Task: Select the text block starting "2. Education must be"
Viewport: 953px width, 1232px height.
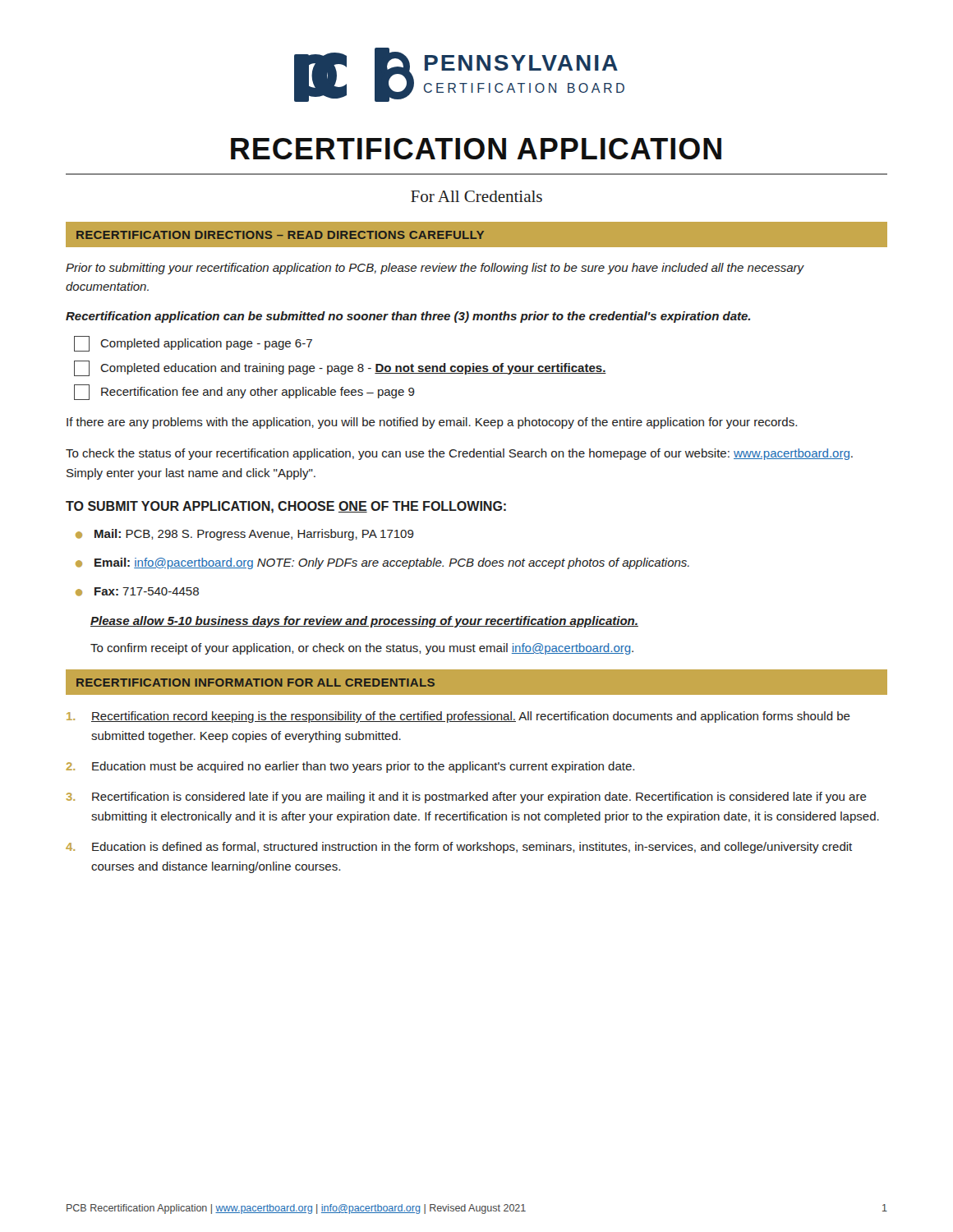Action: 351,766
